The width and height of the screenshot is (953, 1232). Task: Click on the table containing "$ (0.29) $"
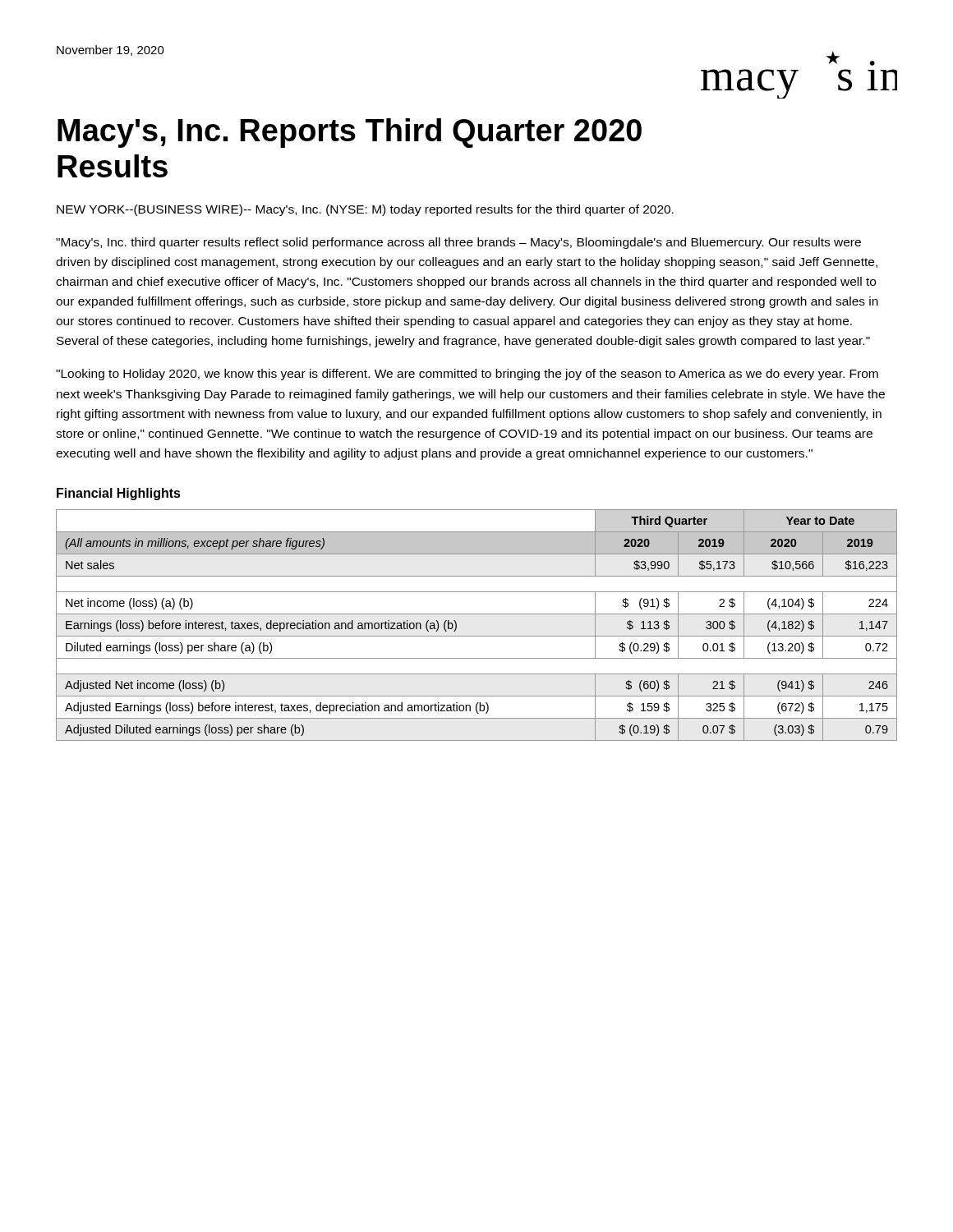[x=476, y=625]
